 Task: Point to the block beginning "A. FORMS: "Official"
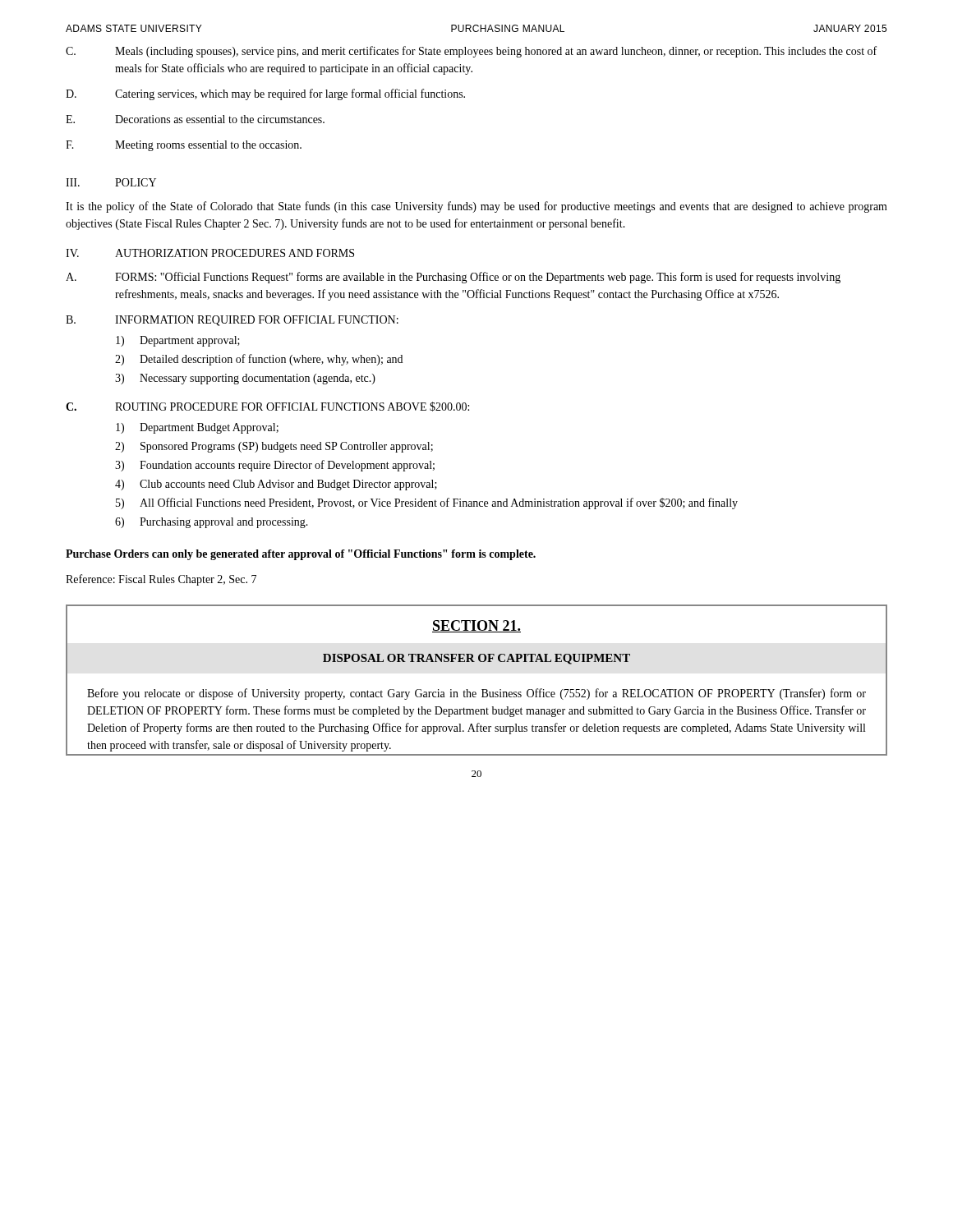tap(476, 286)
